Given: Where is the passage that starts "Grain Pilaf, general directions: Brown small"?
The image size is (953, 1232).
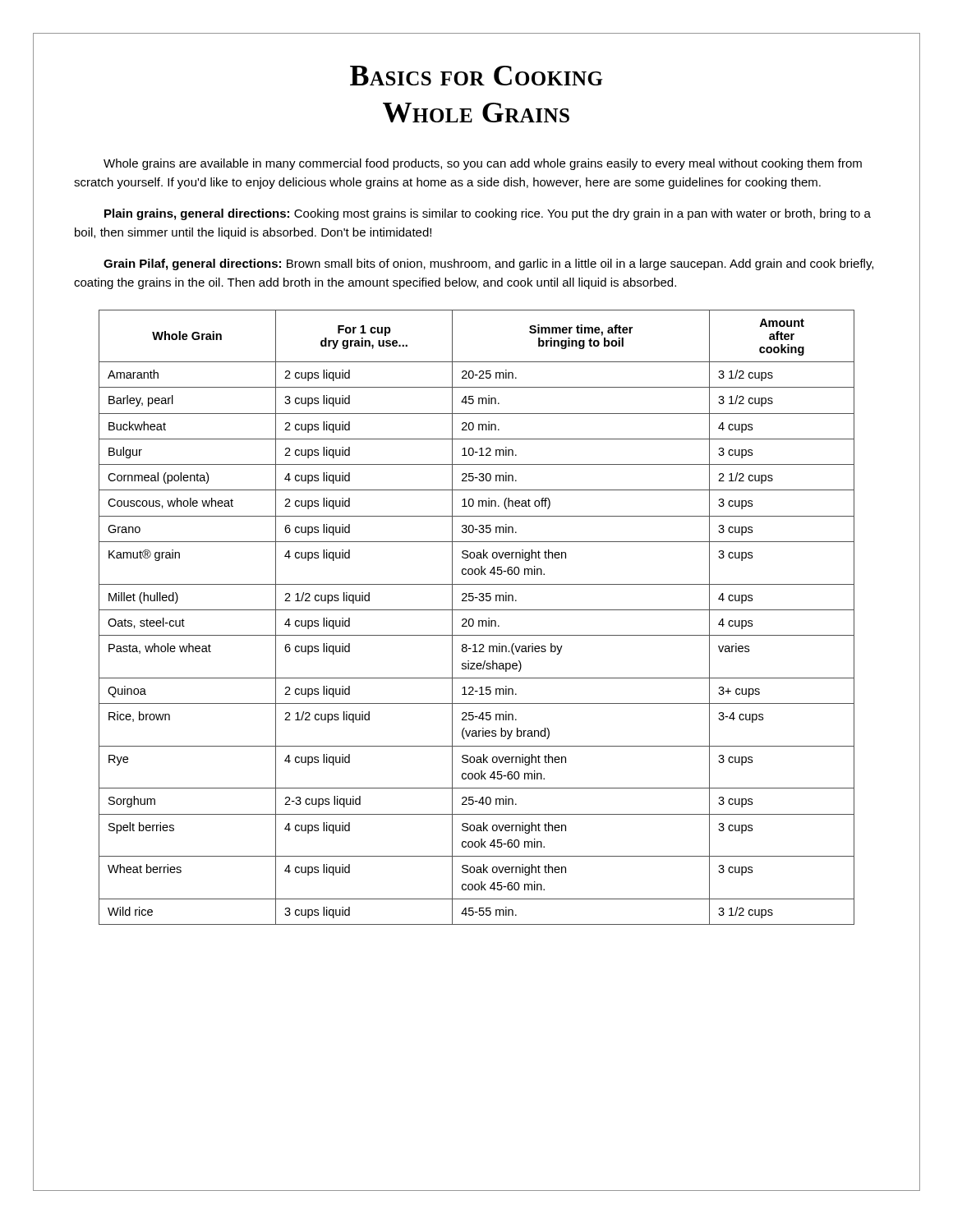Looking at the screenshot, I should 474,272.
